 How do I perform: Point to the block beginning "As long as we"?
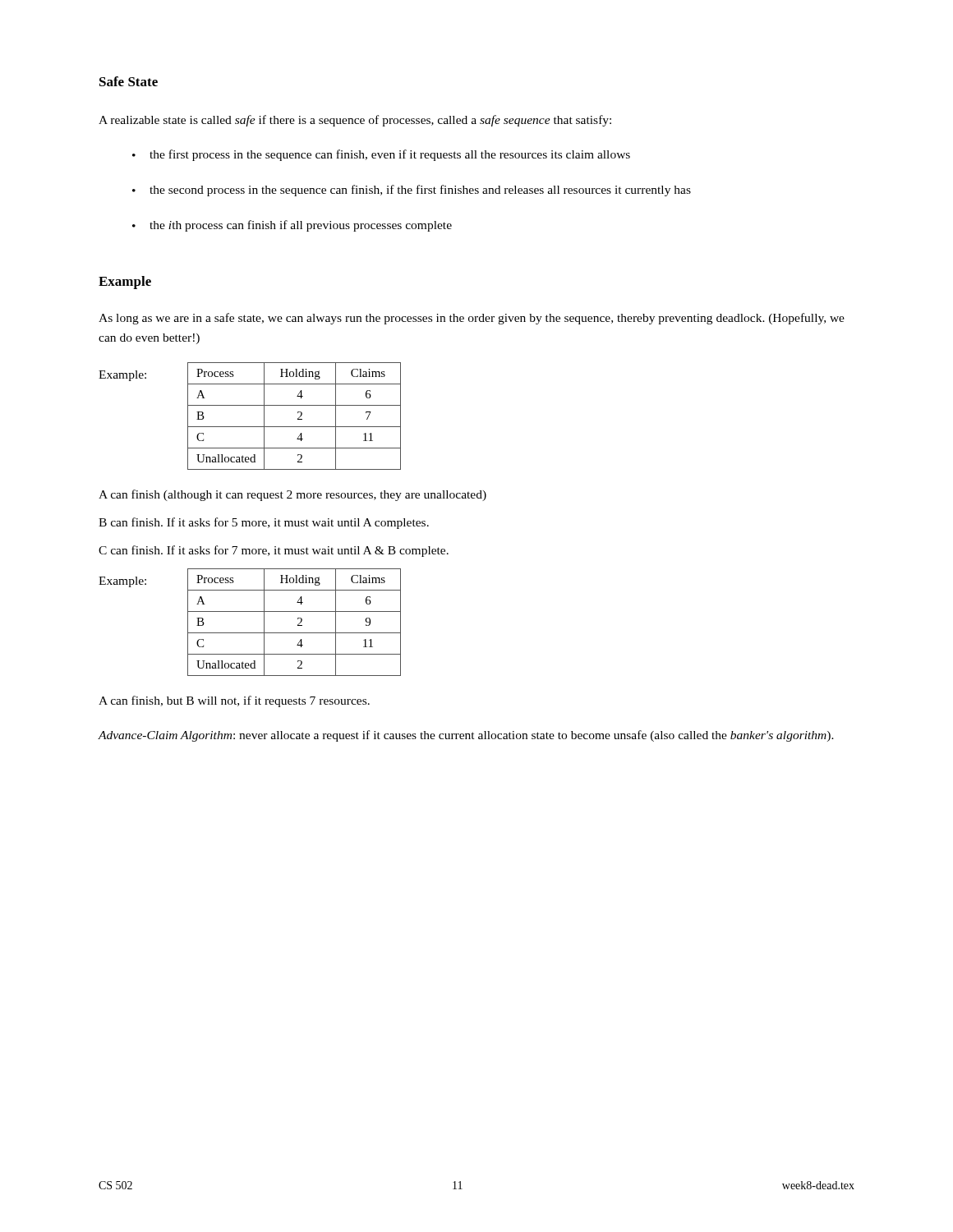pyautogui.click(x=472, y=327)
